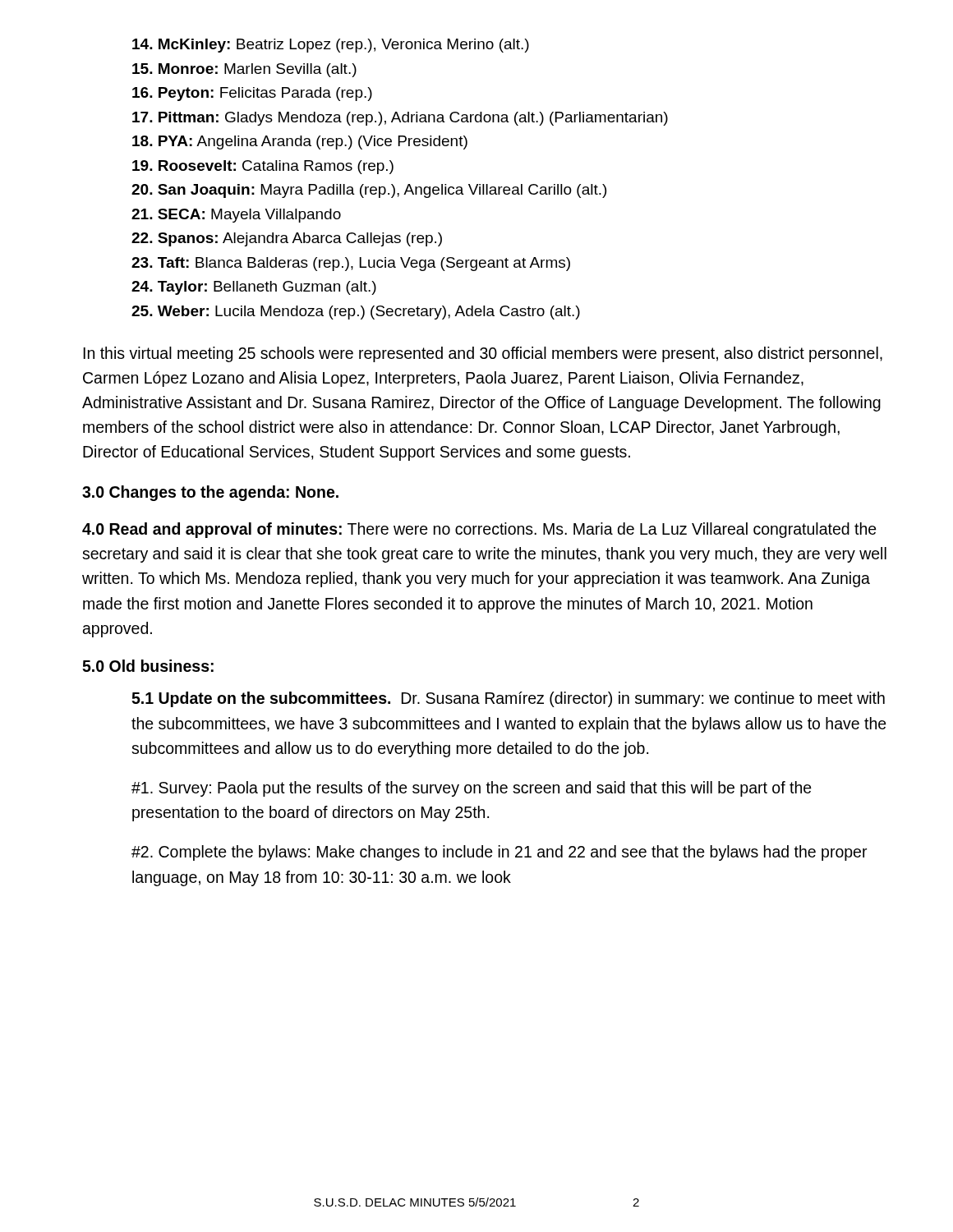Point to the block starting "19. Roosevelt: Catalina Ramos"
Screen dimensions: 1232x953
[263, 165]
